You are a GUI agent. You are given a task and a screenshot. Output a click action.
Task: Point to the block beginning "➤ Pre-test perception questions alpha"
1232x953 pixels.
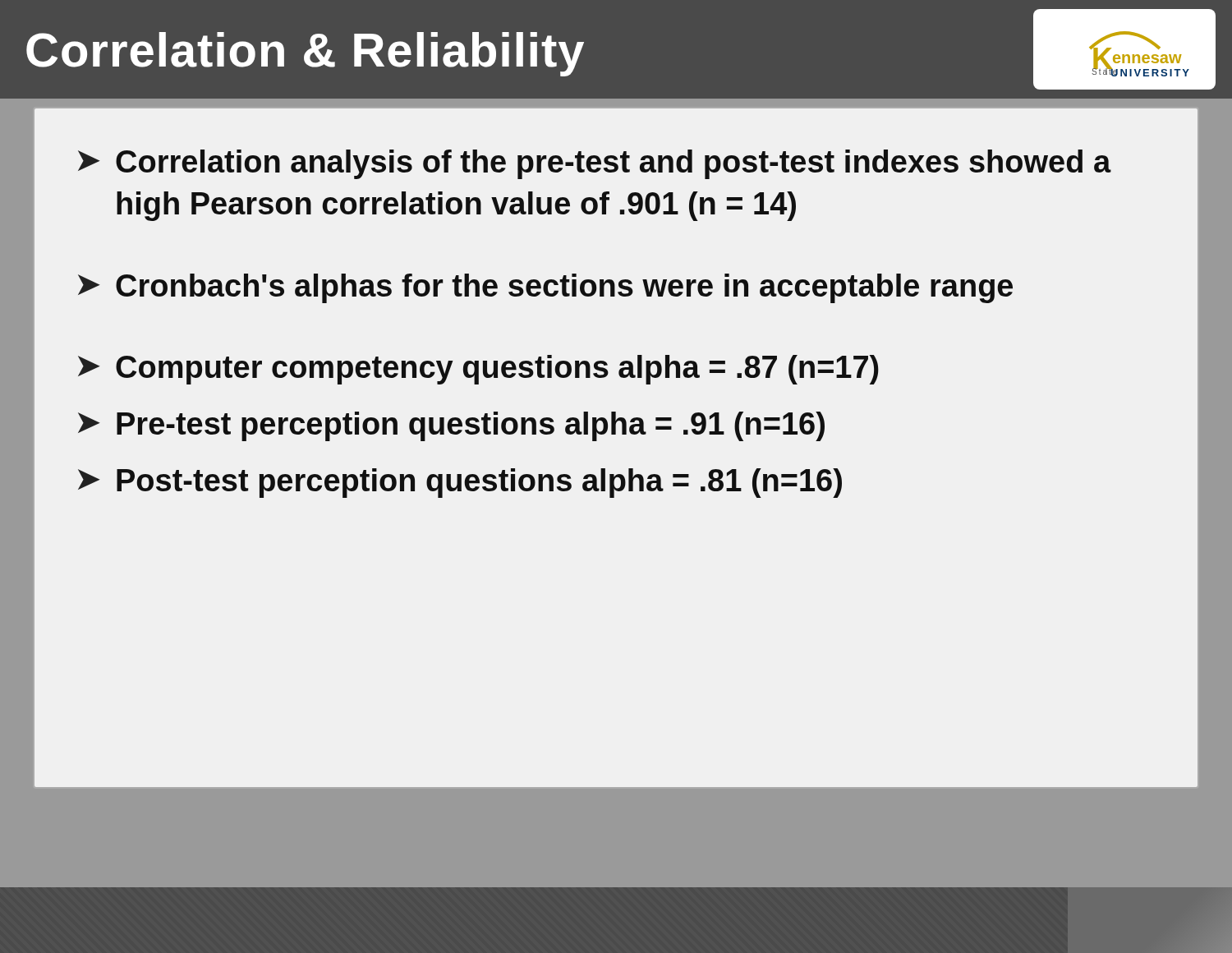[x=451, y=425]
